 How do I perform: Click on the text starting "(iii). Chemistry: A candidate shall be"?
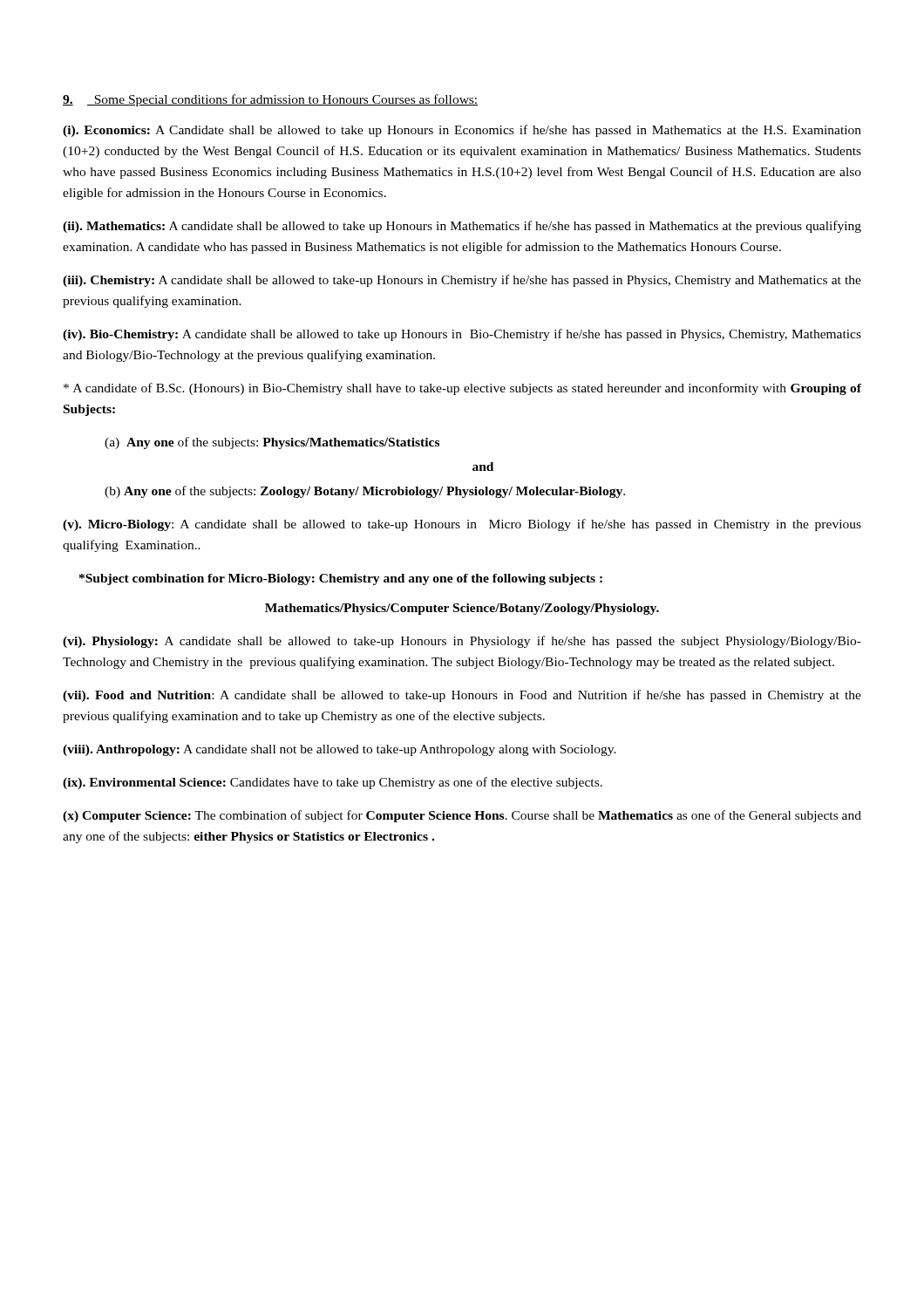[x=462, y=290]
